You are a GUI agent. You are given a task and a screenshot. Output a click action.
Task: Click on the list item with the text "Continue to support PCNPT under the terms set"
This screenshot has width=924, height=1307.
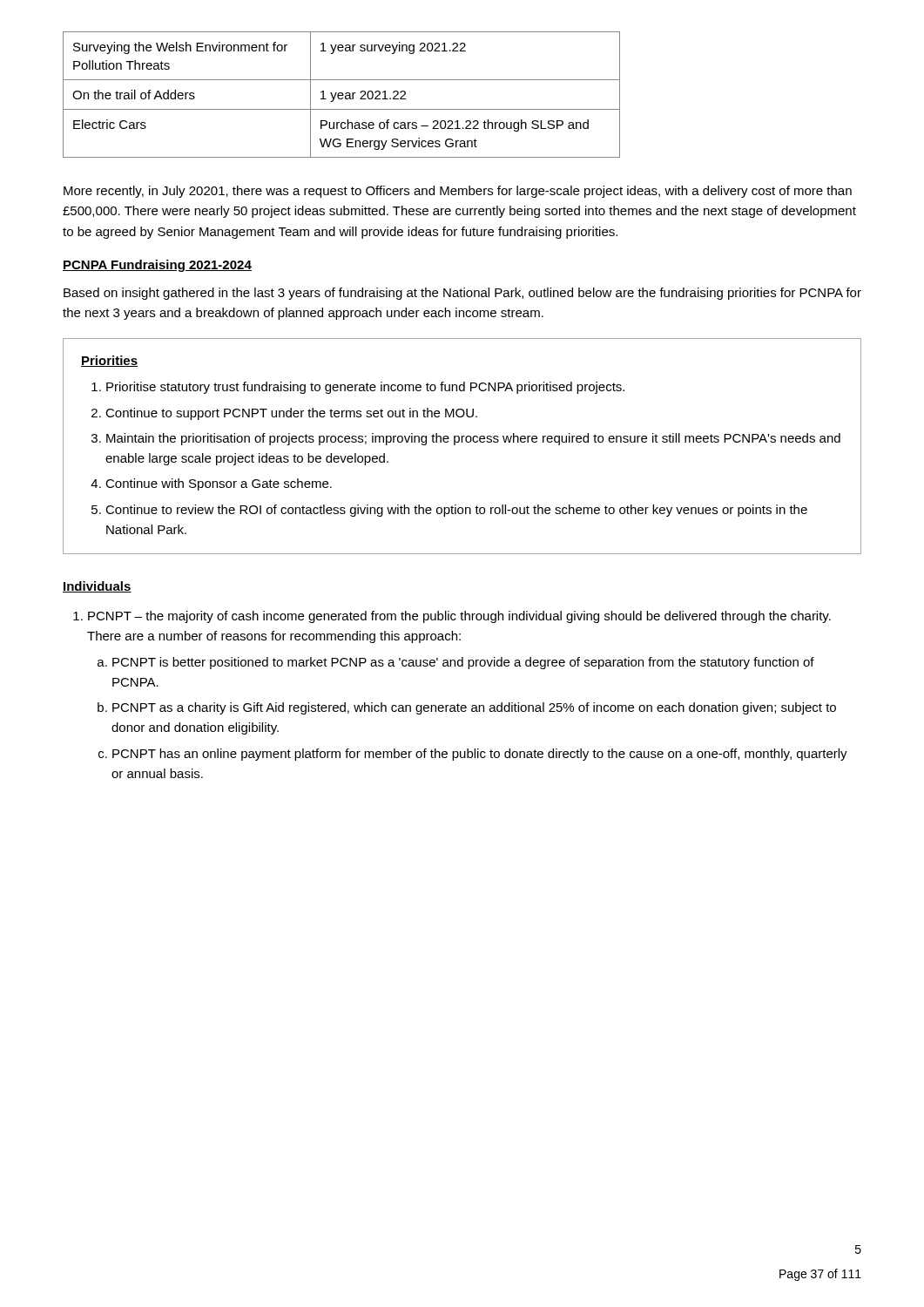click(x=292, y=412)
